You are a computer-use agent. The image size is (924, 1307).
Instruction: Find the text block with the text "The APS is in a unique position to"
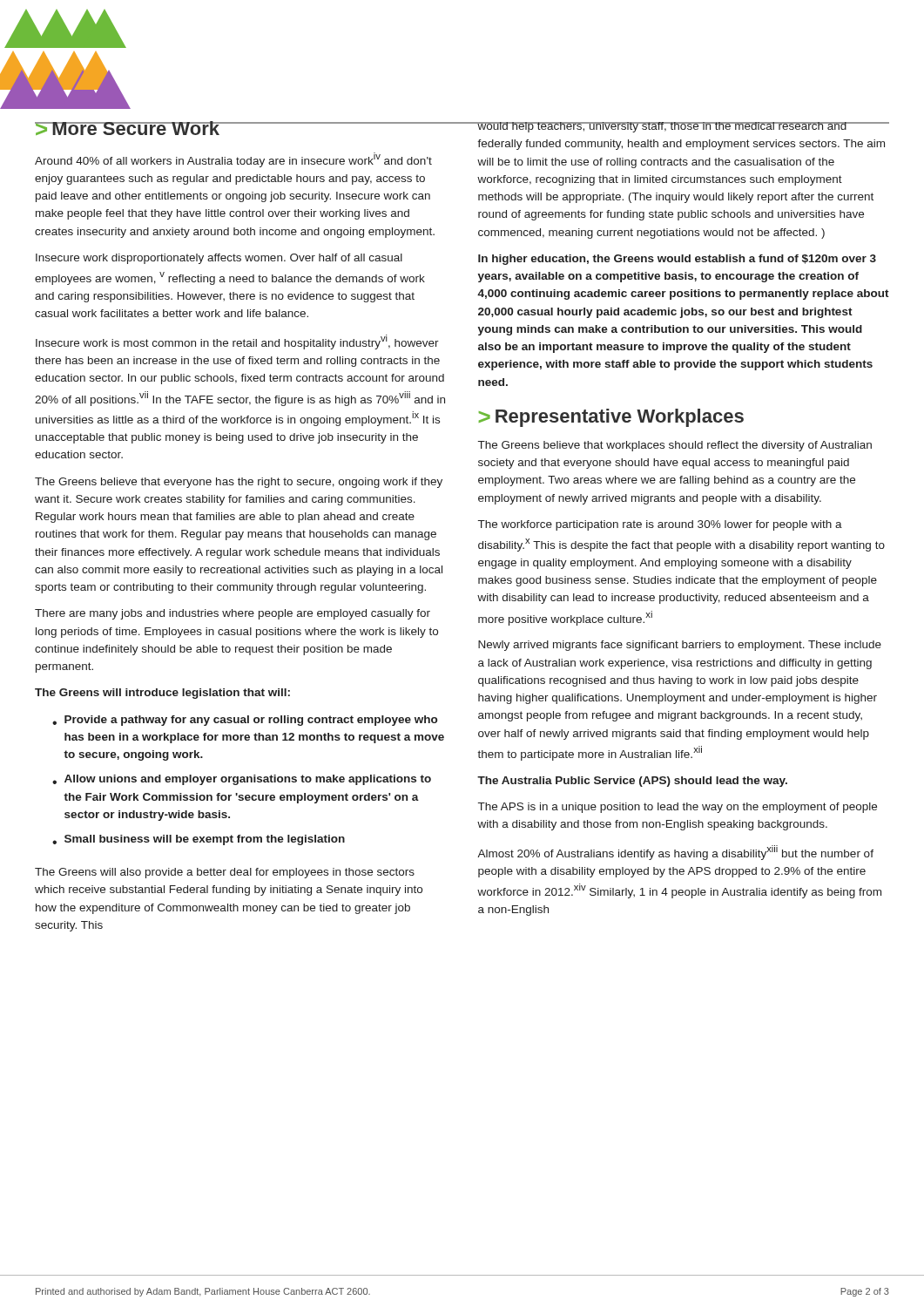click(683, 816)
